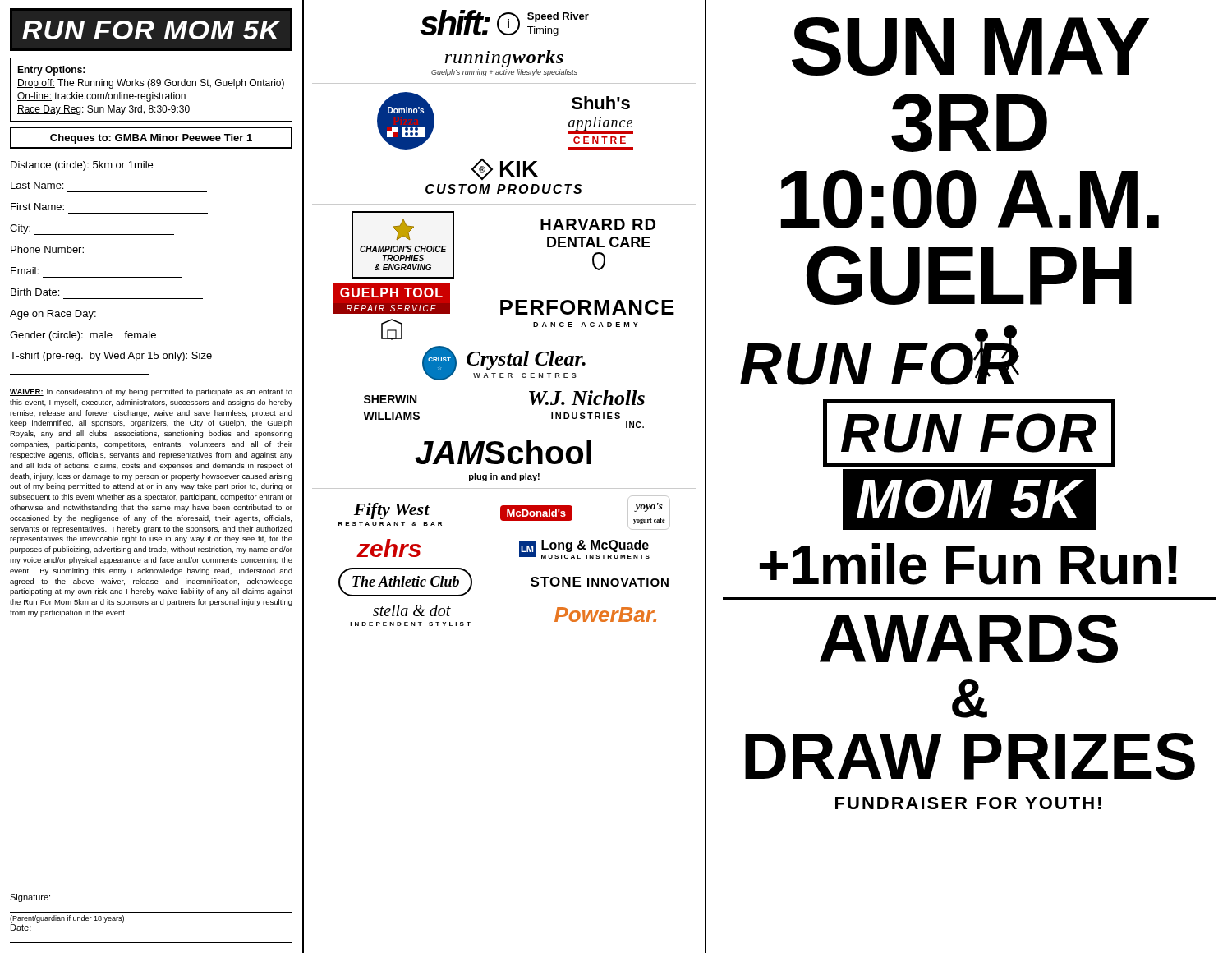Find the passage starting "Entry Options: Drop off: The Running"
Viewport: 1232px width, 953px height.
151,90
